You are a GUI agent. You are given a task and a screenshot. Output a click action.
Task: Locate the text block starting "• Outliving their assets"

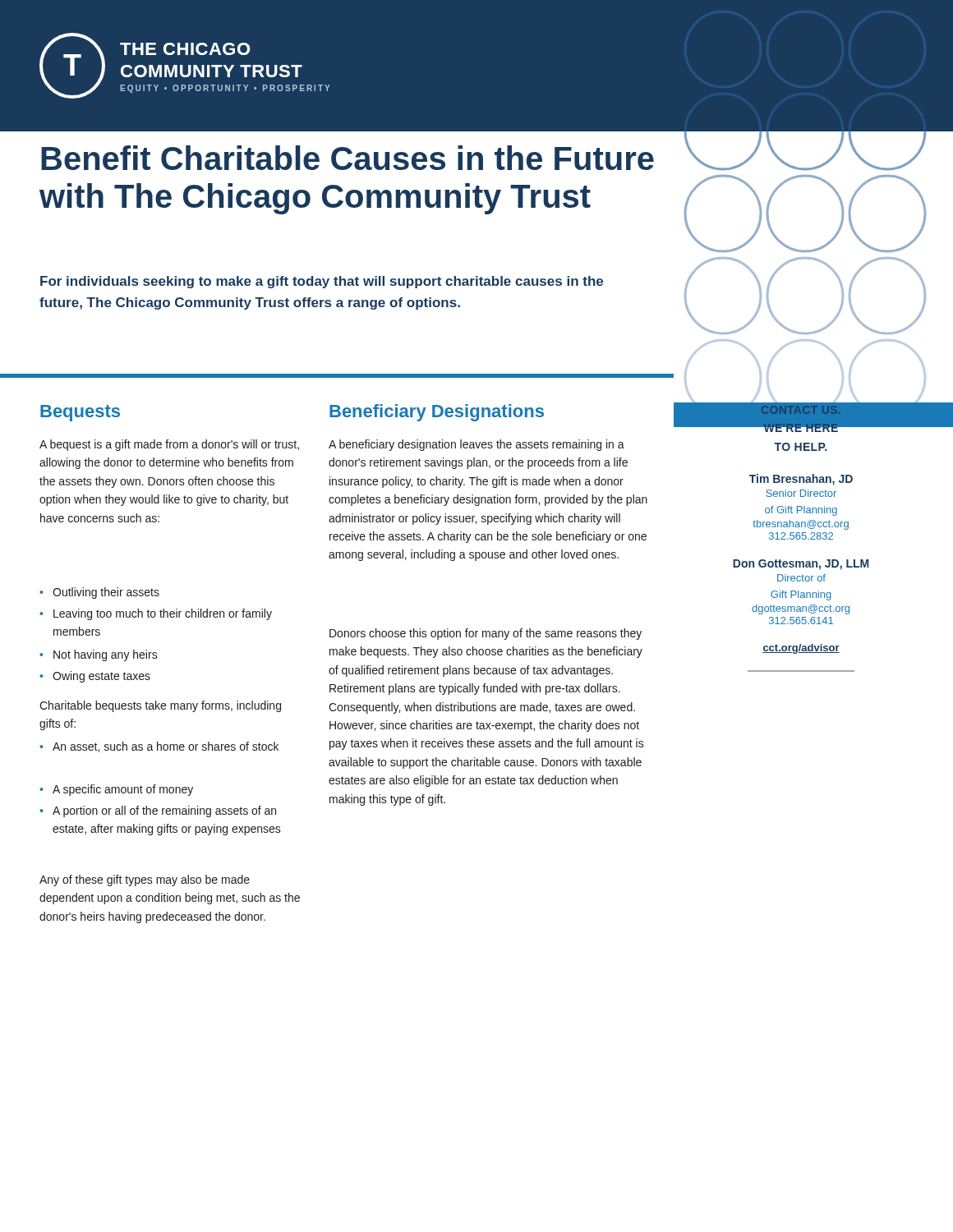(x=99, y=593)
